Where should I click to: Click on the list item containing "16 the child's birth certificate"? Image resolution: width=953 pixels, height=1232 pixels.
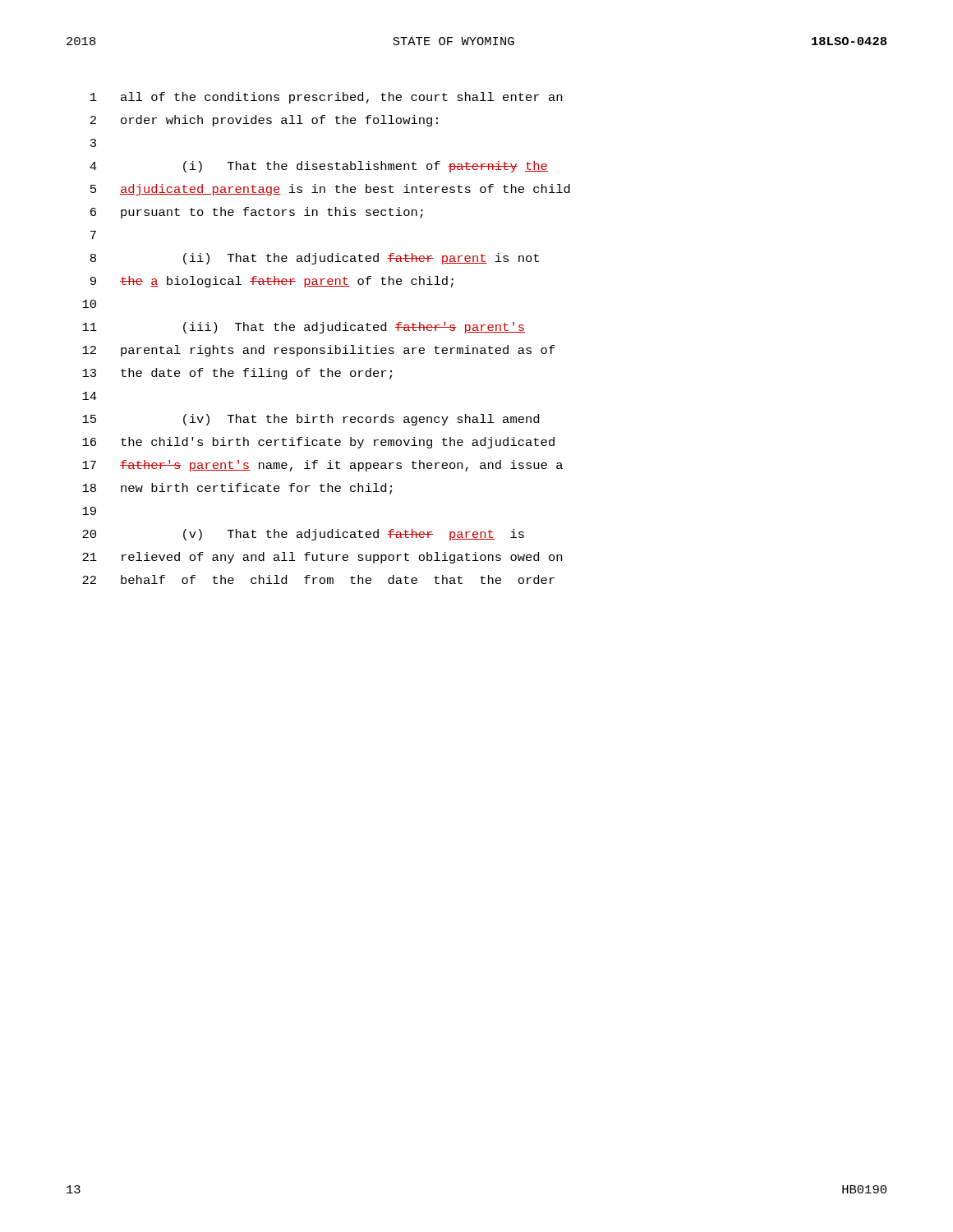[x=476, y=443]
